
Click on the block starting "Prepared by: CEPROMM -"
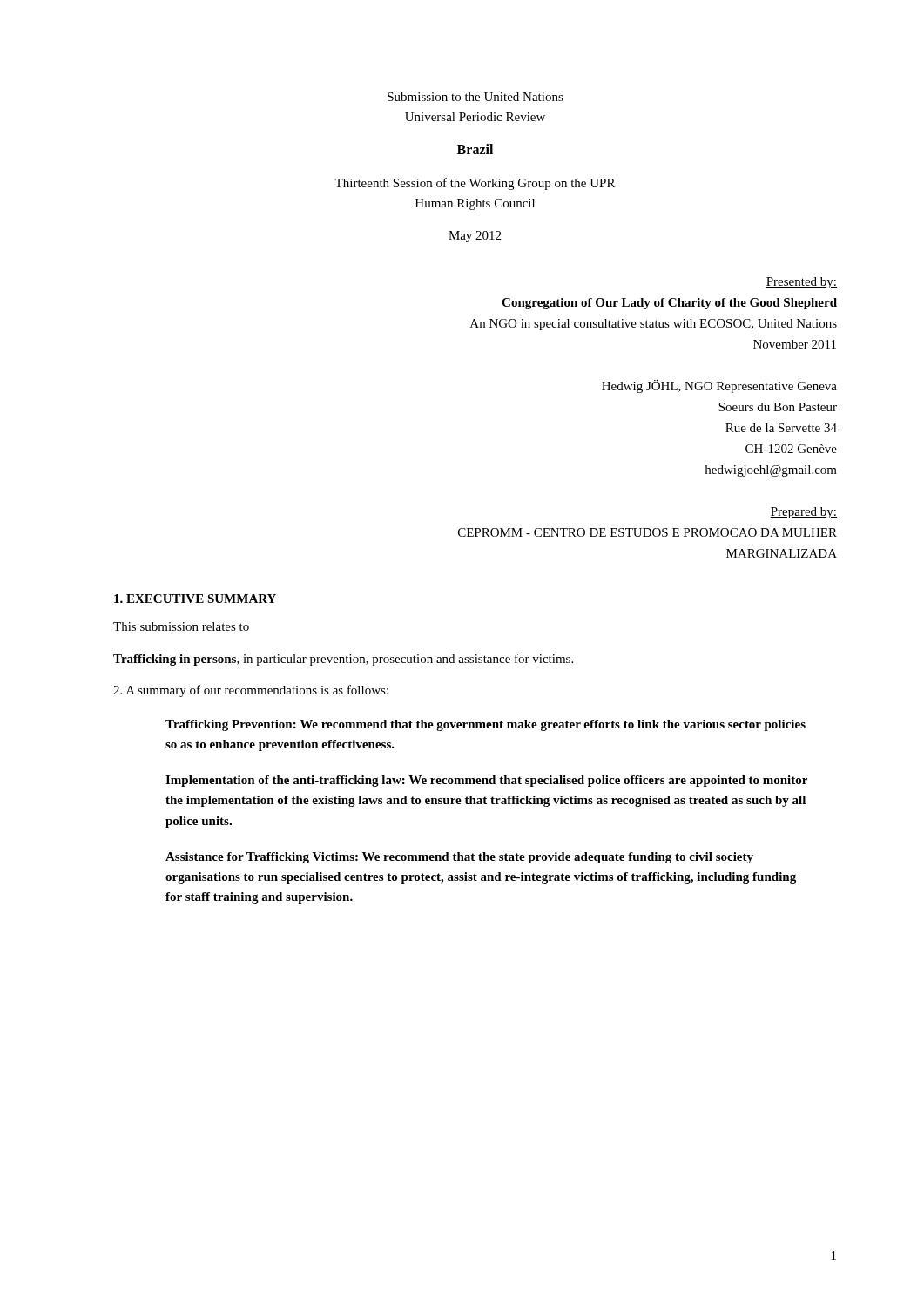coord(647,532)
